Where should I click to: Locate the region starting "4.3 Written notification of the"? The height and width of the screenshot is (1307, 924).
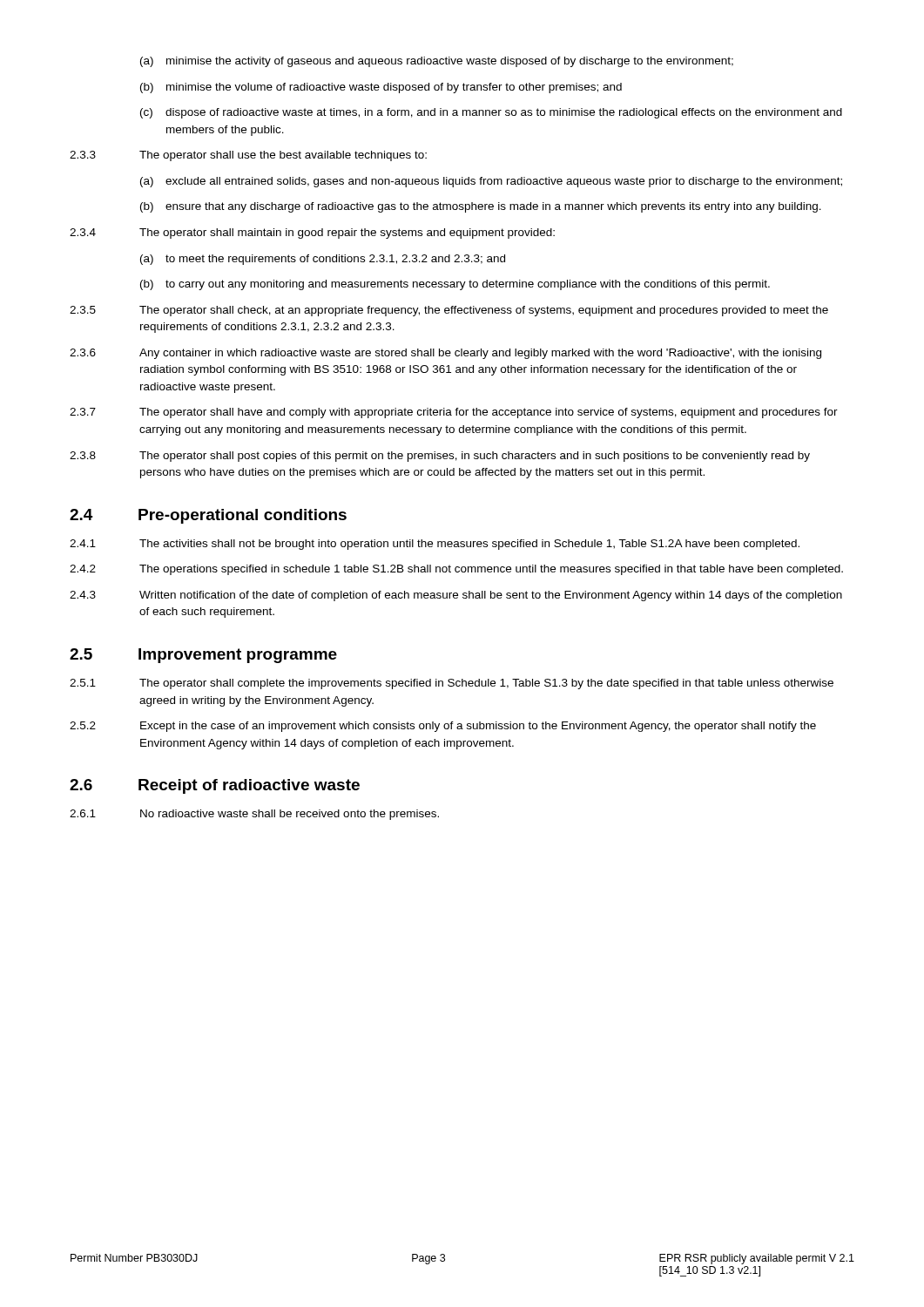click(462, 603)
